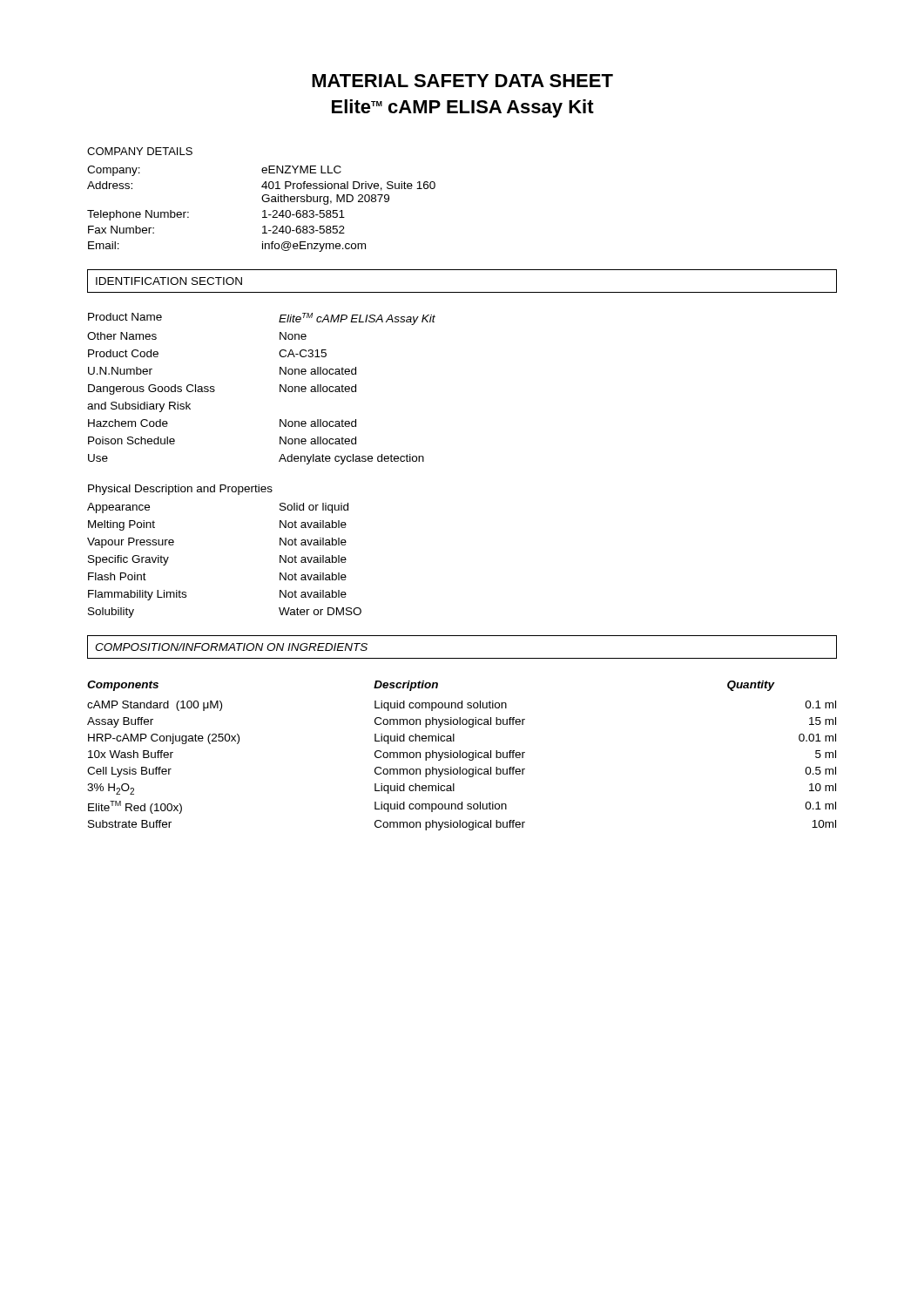Find the text with the text "Vapour Pressure Not available"
The width and height of the screenshot is (924, 1307).
tap(131, 542)
